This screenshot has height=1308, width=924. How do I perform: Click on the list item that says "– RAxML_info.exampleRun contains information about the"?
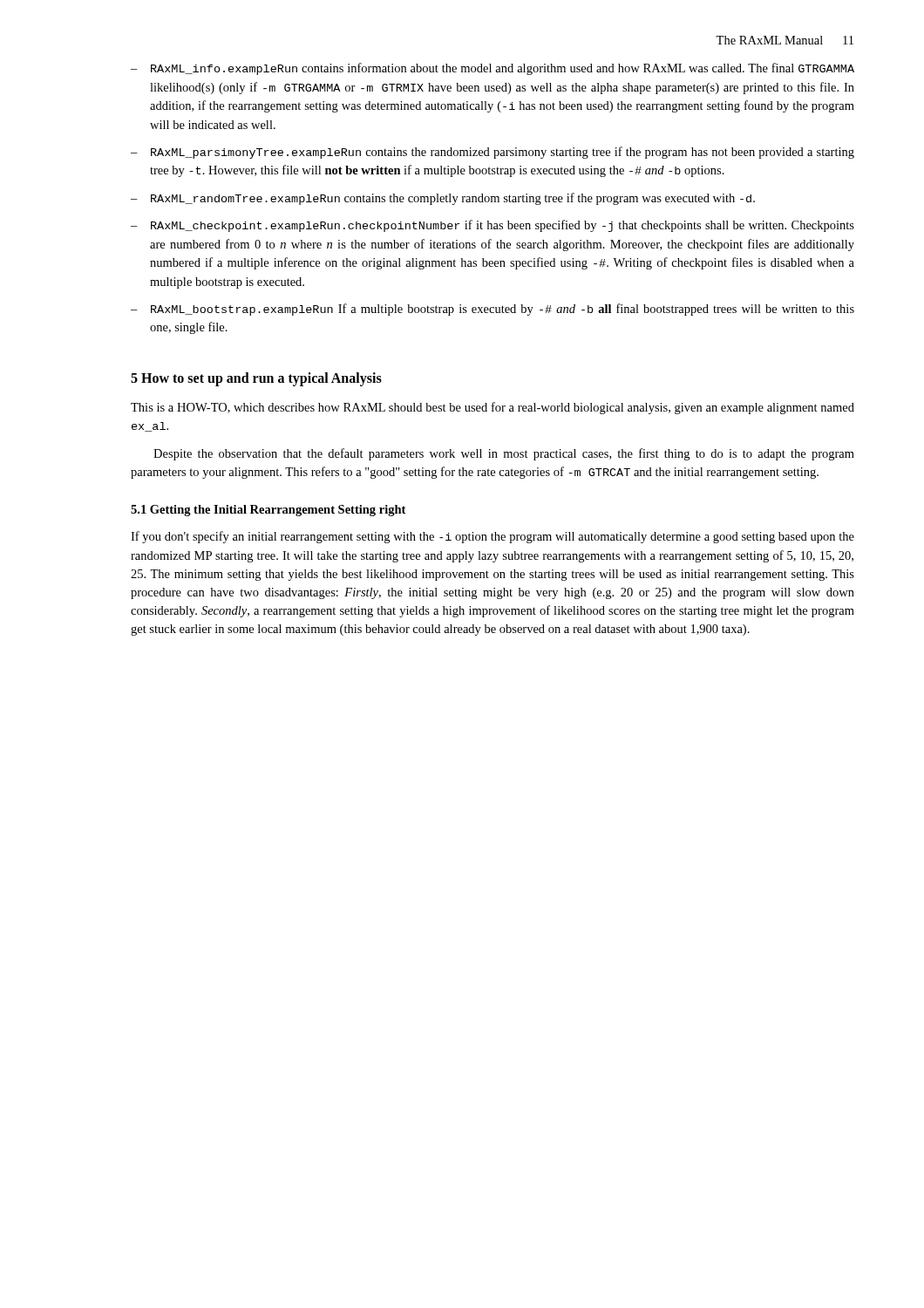click(492, 97)
